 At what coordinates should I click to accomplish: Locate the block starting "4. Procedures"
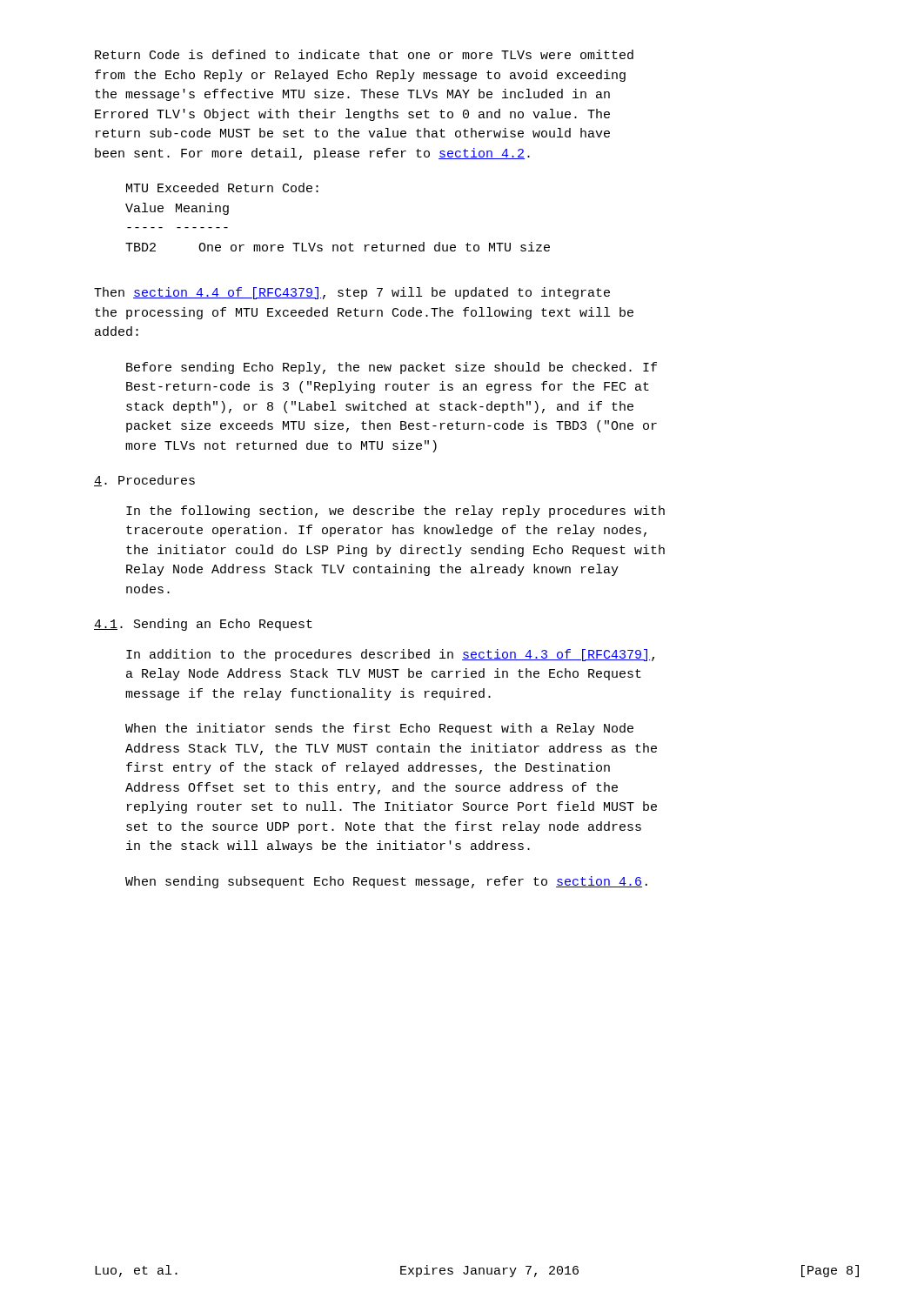click(145, 482)
